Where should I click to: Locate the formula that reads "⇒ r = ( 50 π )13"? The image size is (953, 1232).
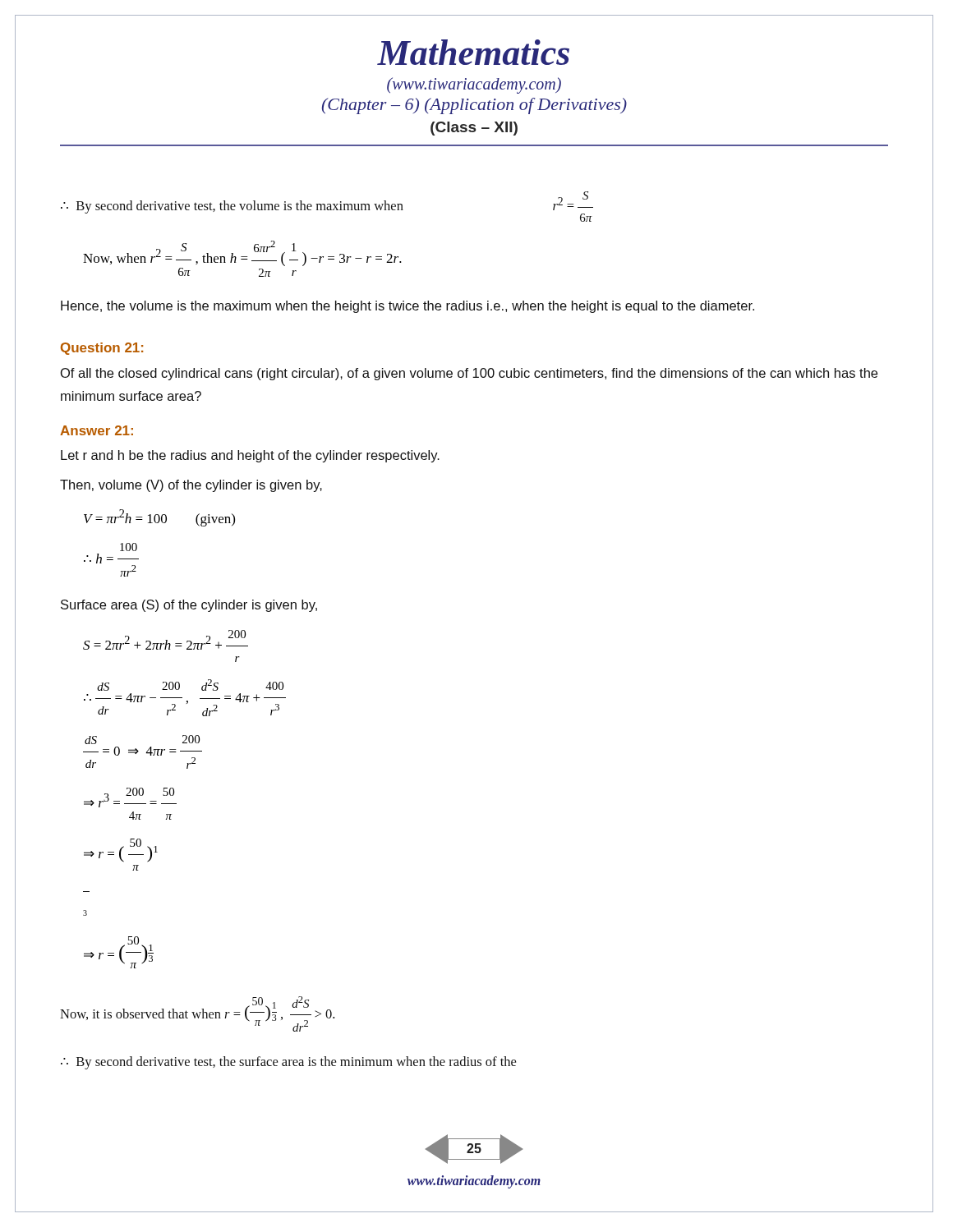point(121,850)
